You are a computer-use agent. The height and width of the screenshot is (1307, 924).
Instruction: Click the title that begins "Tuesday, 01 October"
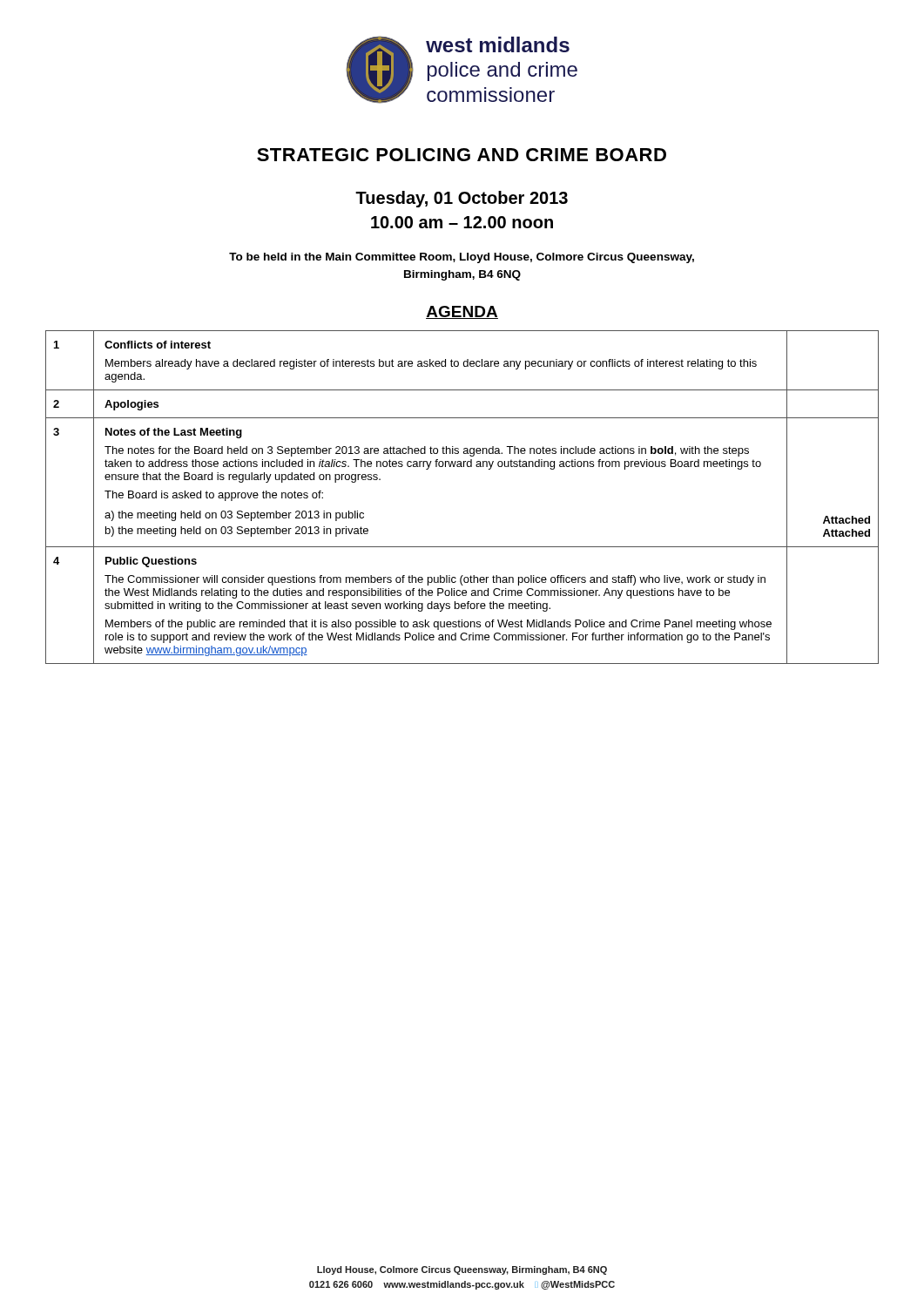(462, 210)
